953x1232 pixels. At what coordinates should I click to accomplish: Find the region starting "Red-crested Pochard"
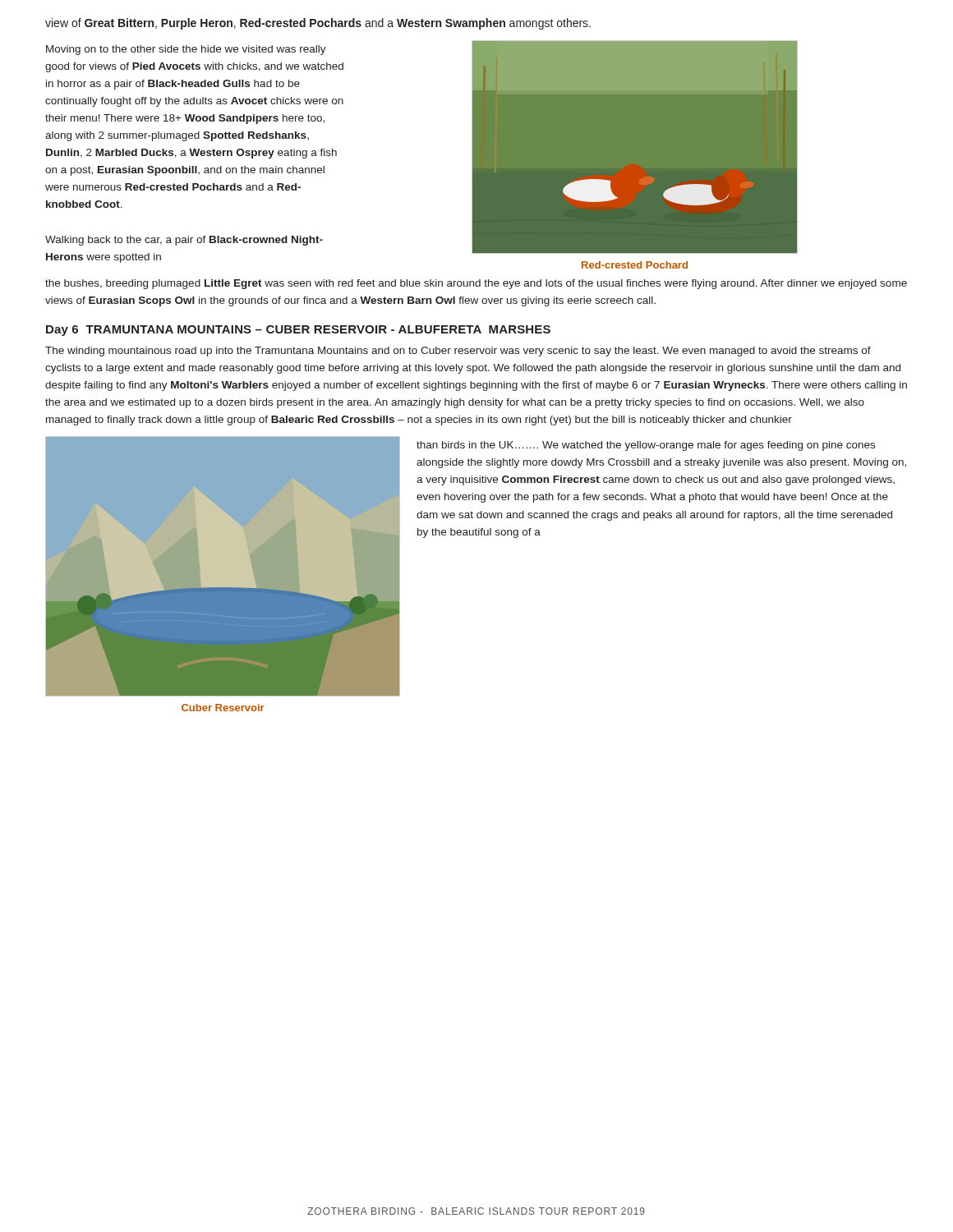click(635, 265)
